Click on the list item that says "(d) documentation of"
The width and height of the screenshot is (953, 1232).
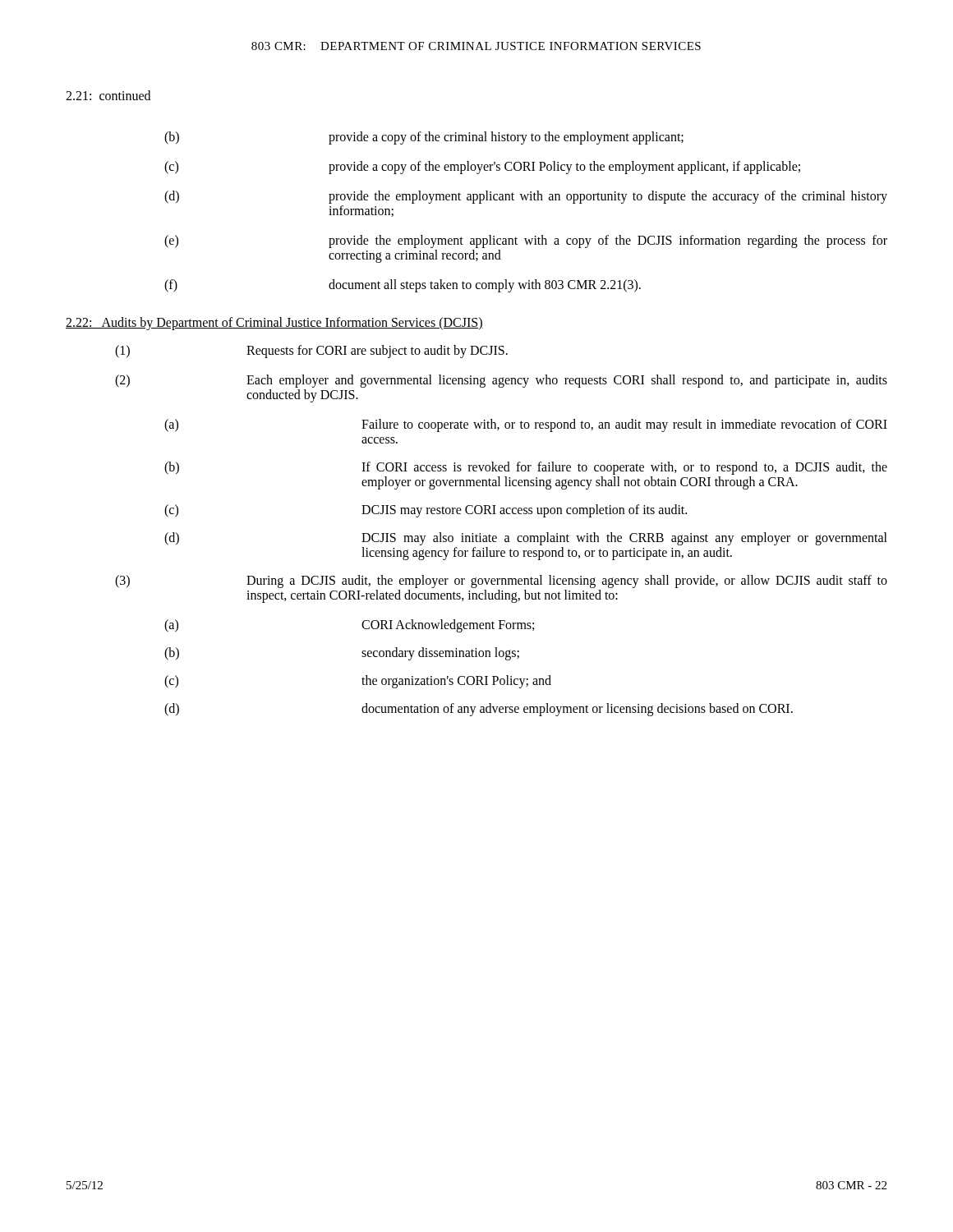coord(476,709)
